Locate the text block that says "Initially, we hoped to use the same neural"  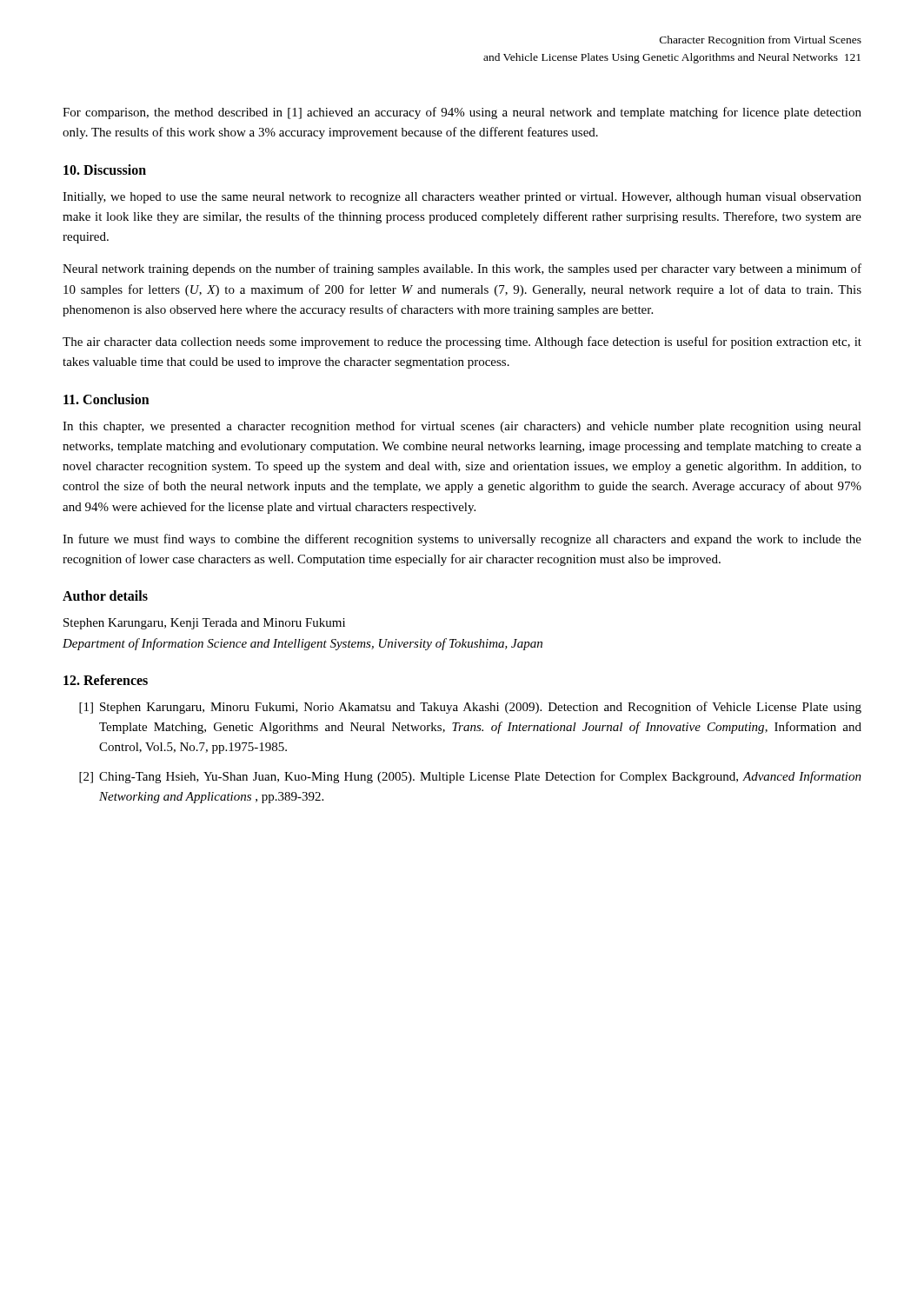pos(462,217)
